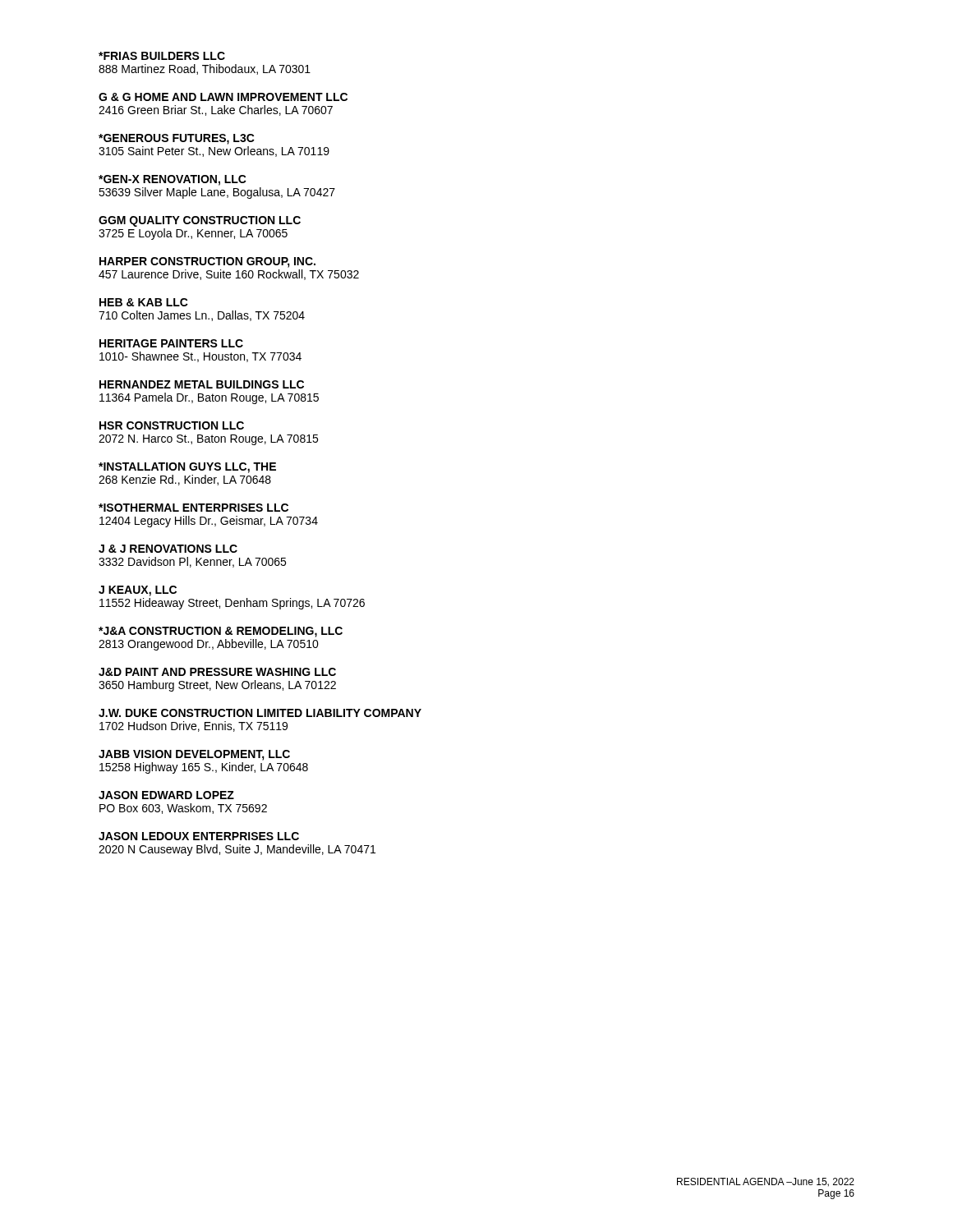Screen dimensions: 1232x953
Task: Find the list item that says "HSR CONSTRUCTION LLC 2072"
Action: point(172,425)
